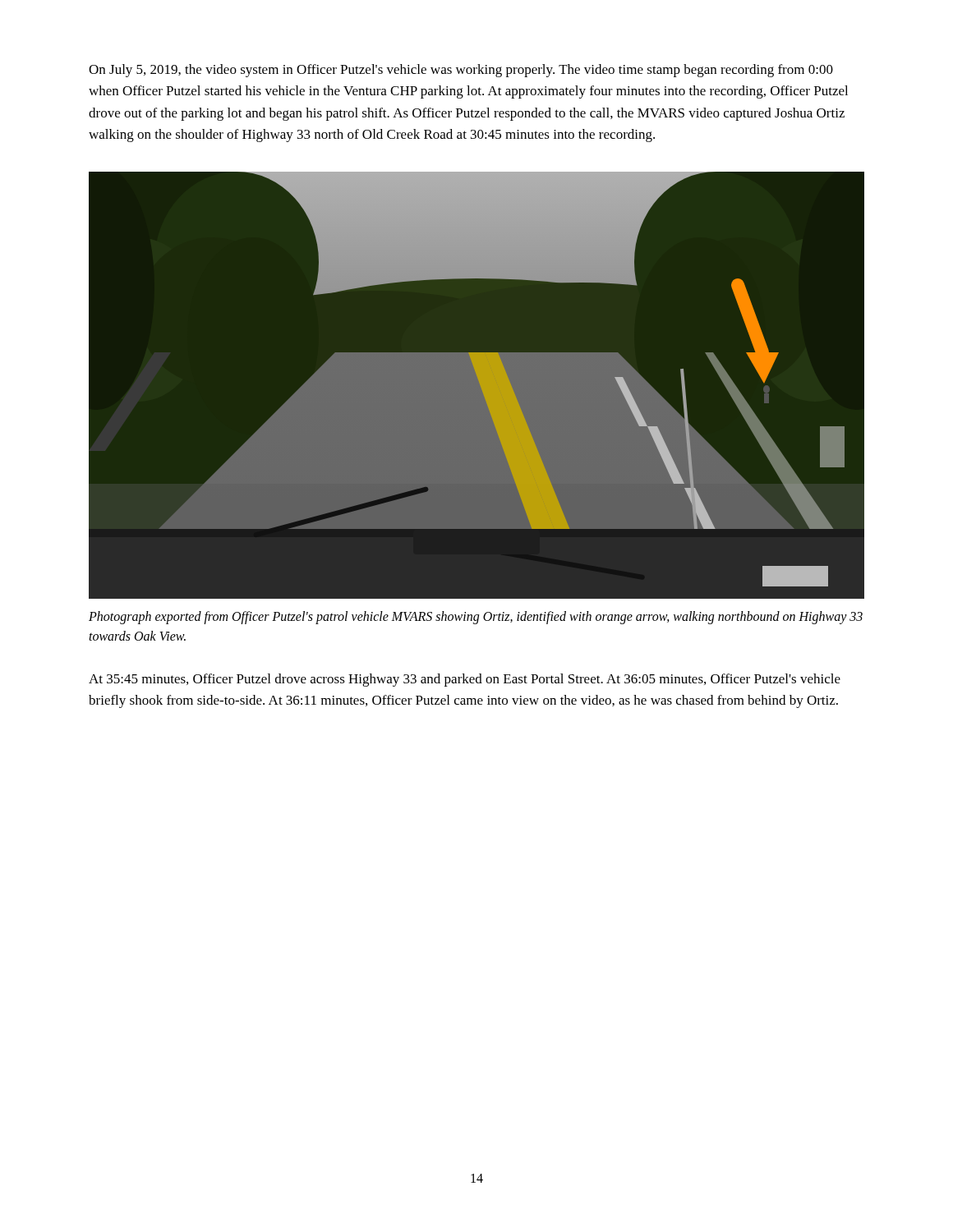953x1232 pixels.
Task: Find the photo
Action: pos(476,385)
